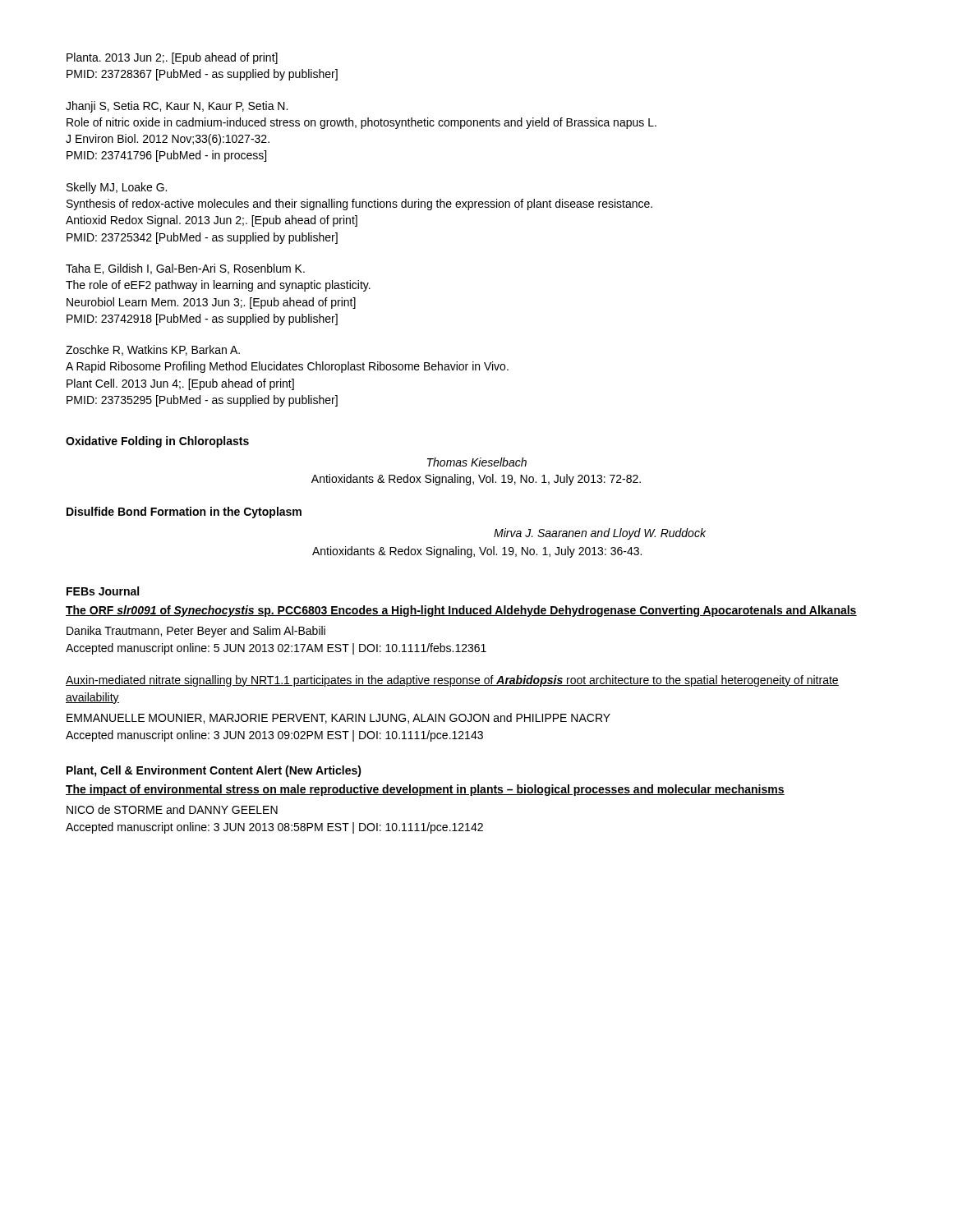
Task: Point to "Thomas Kieselbach"
Action: 476,463
